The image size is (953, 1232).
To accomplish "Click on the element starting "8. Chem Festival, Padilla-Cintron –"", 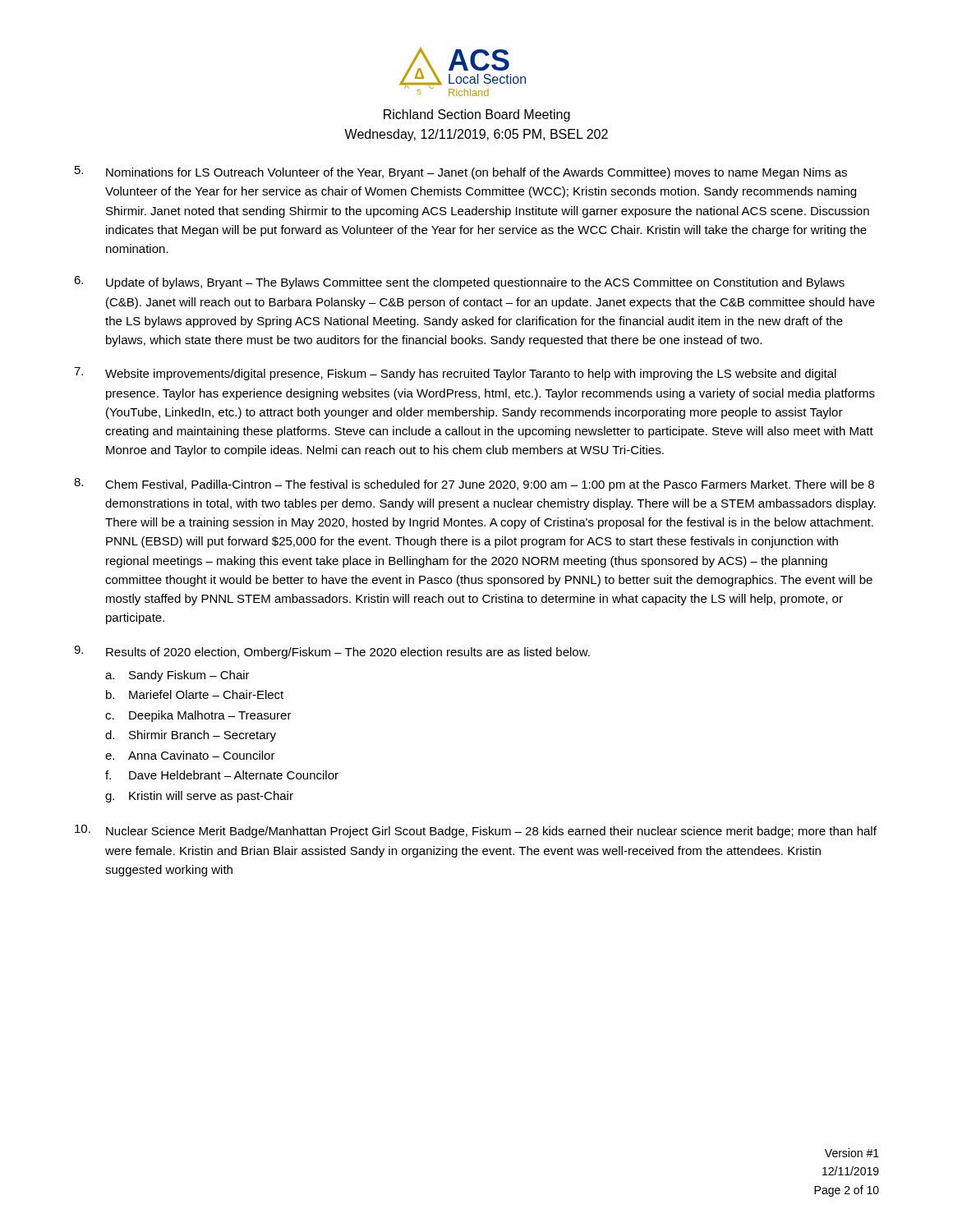I will click(x=476, y=551).
